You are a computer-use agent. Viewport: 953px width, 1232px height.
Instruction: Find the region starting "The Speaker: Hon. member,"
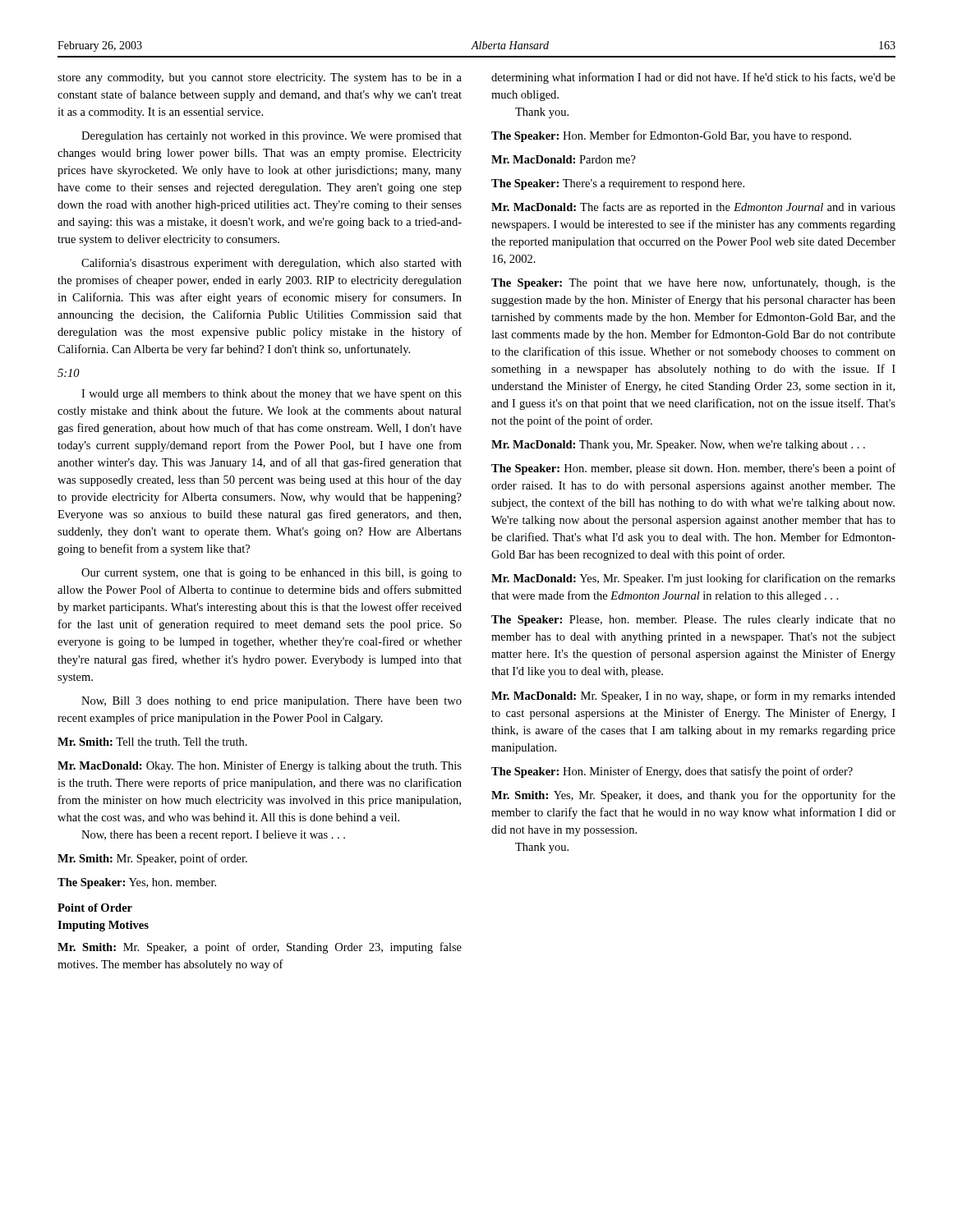pos(693,512)
